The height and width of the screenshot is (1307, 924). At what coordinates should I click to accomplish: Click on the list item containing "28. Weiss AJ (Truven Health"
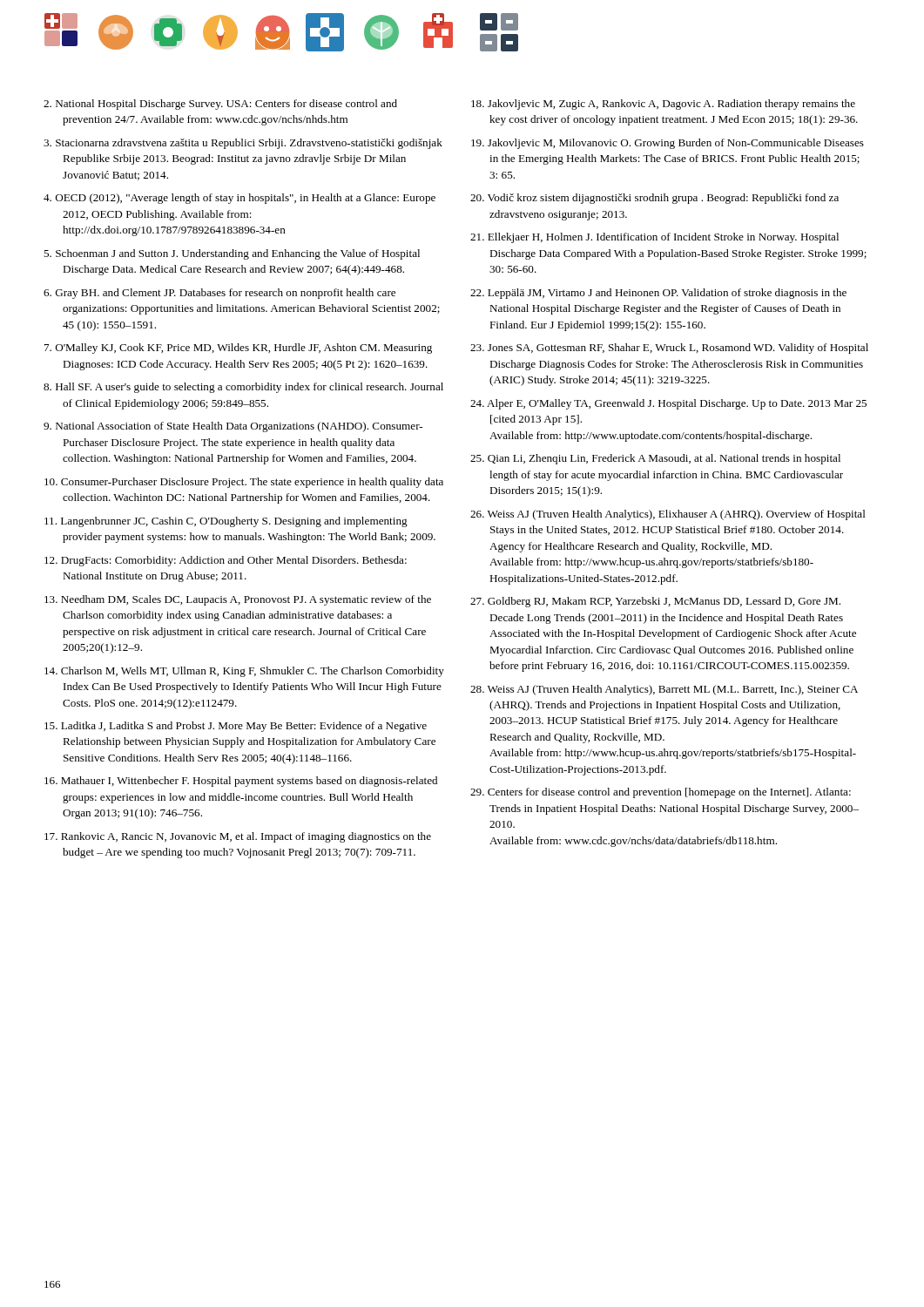pyautogui.click(x=664, y=729)
